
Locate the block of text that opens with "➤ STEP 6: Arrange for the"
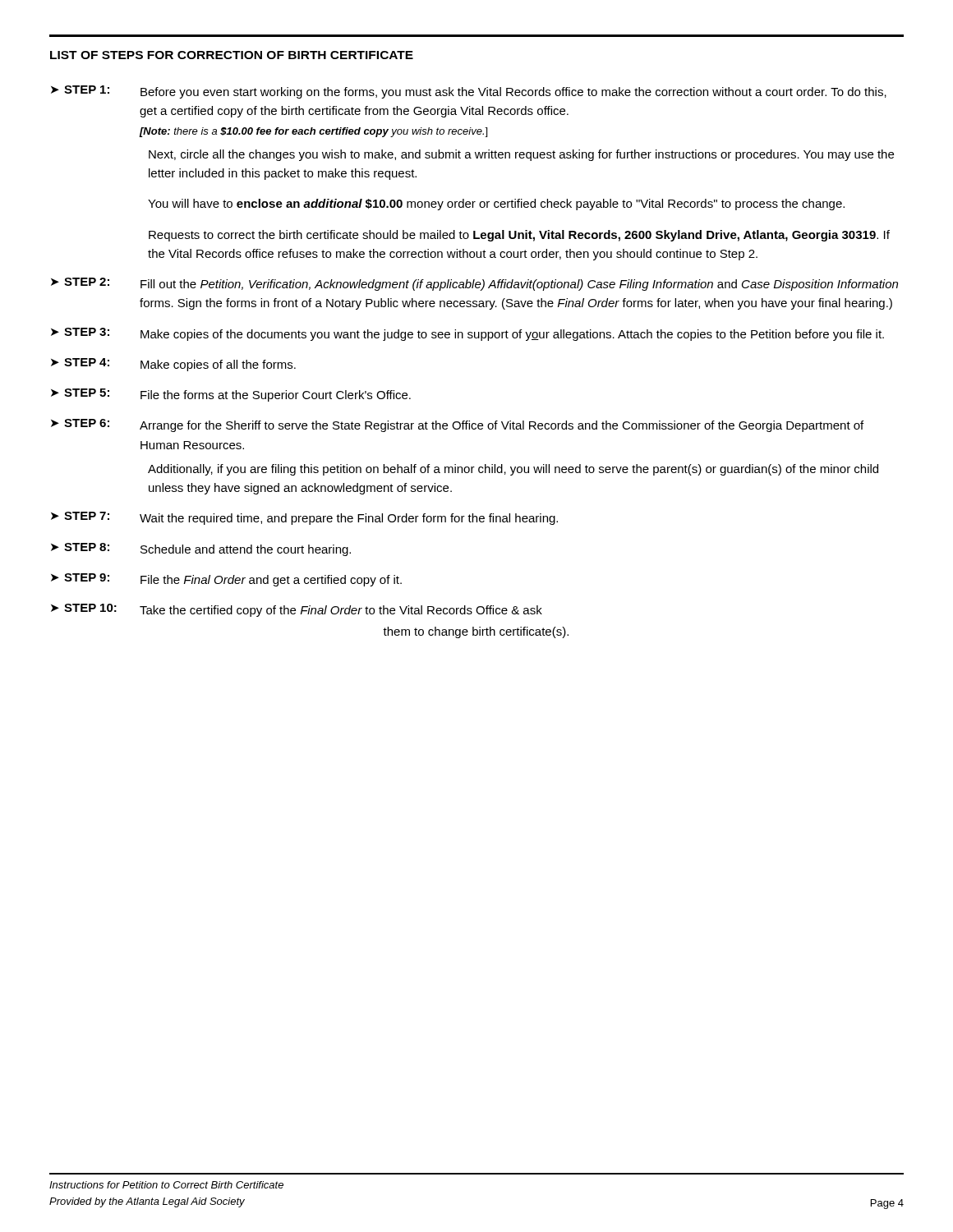pos(476,435)
